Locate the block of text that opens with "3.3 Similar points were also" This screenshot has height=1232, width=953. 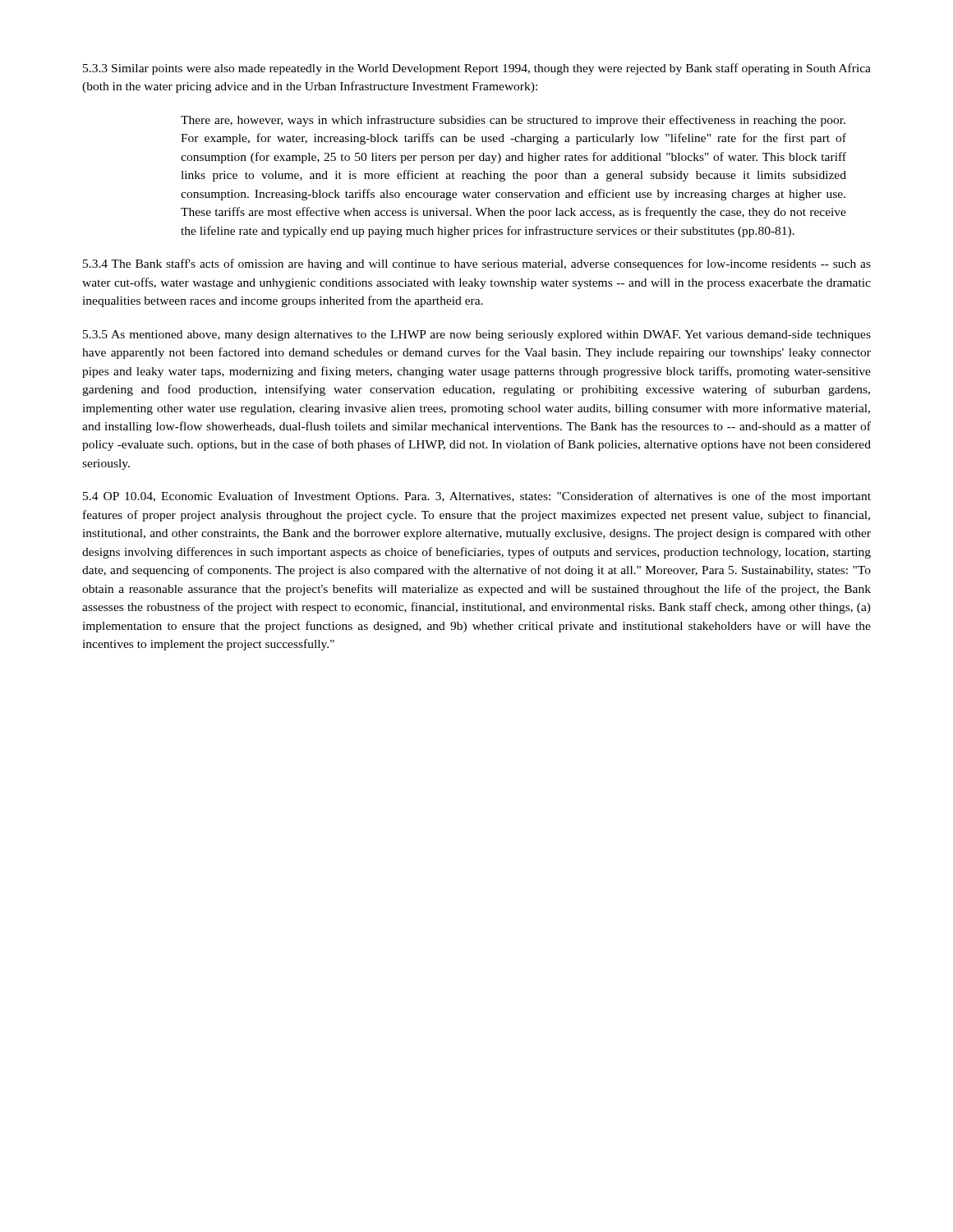476,77
